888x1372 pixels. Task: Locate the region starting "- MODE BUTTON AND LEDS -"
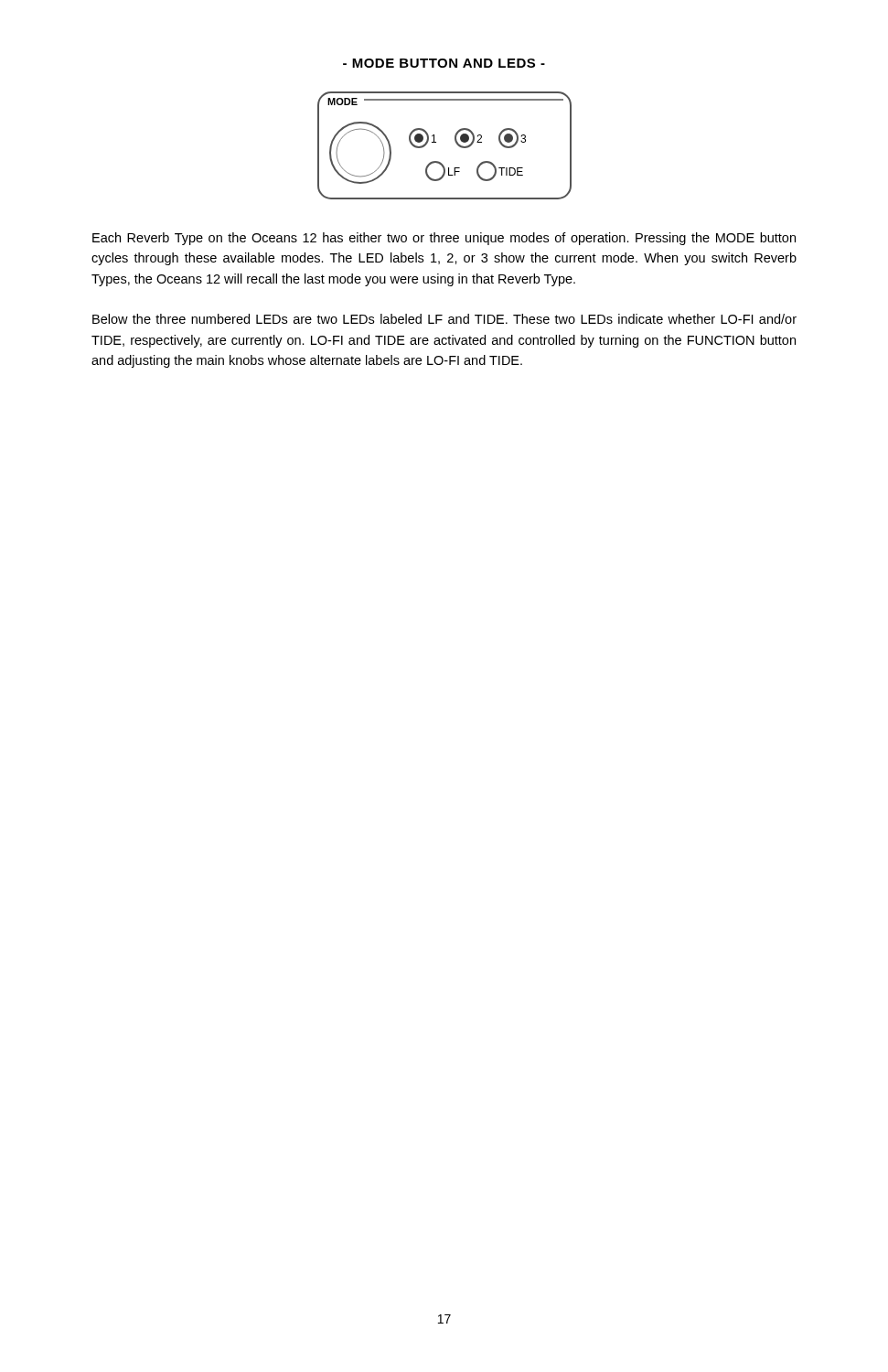[444, 63]
